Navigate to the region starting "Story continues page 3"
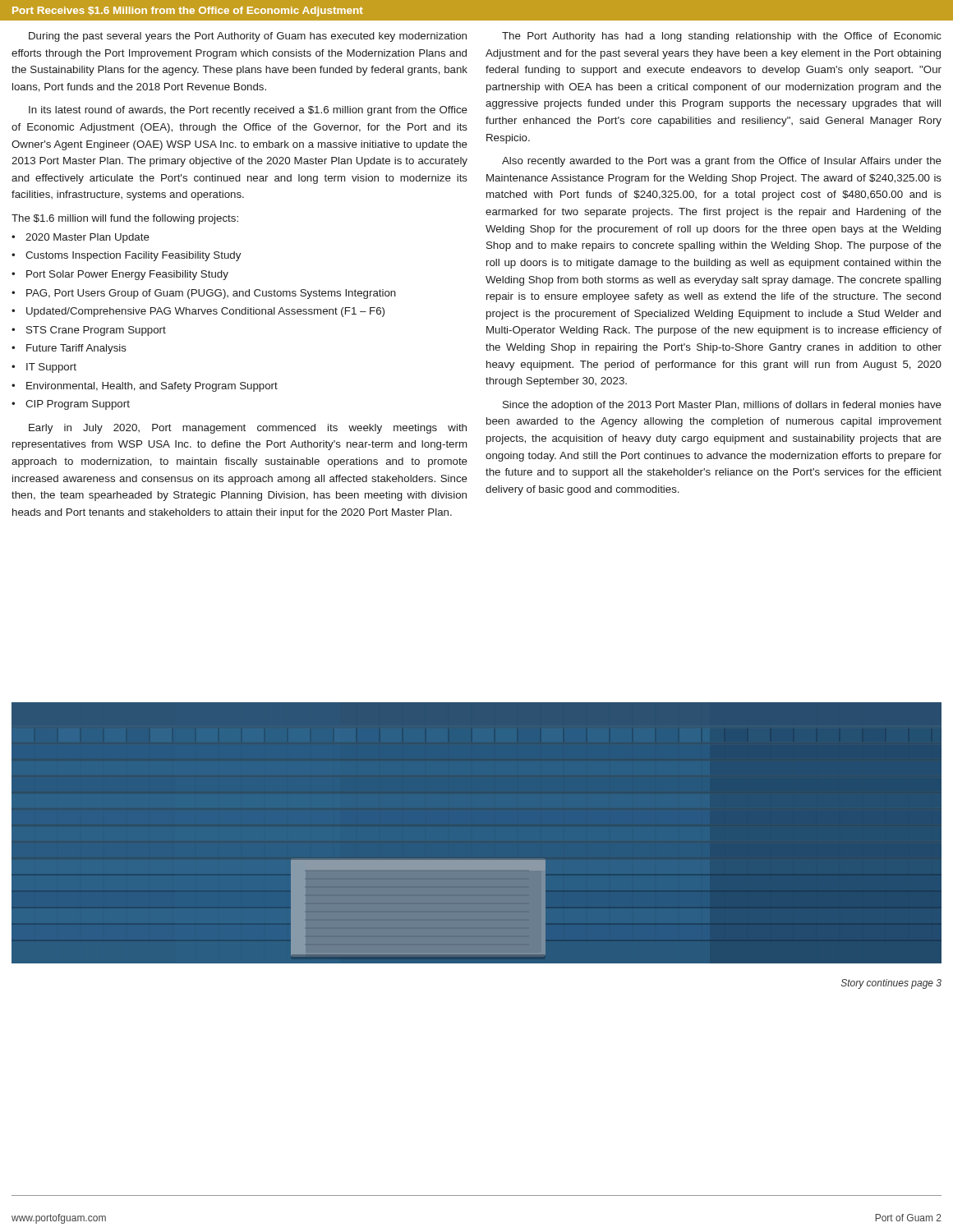953x1232 pixels. [891, 983]
